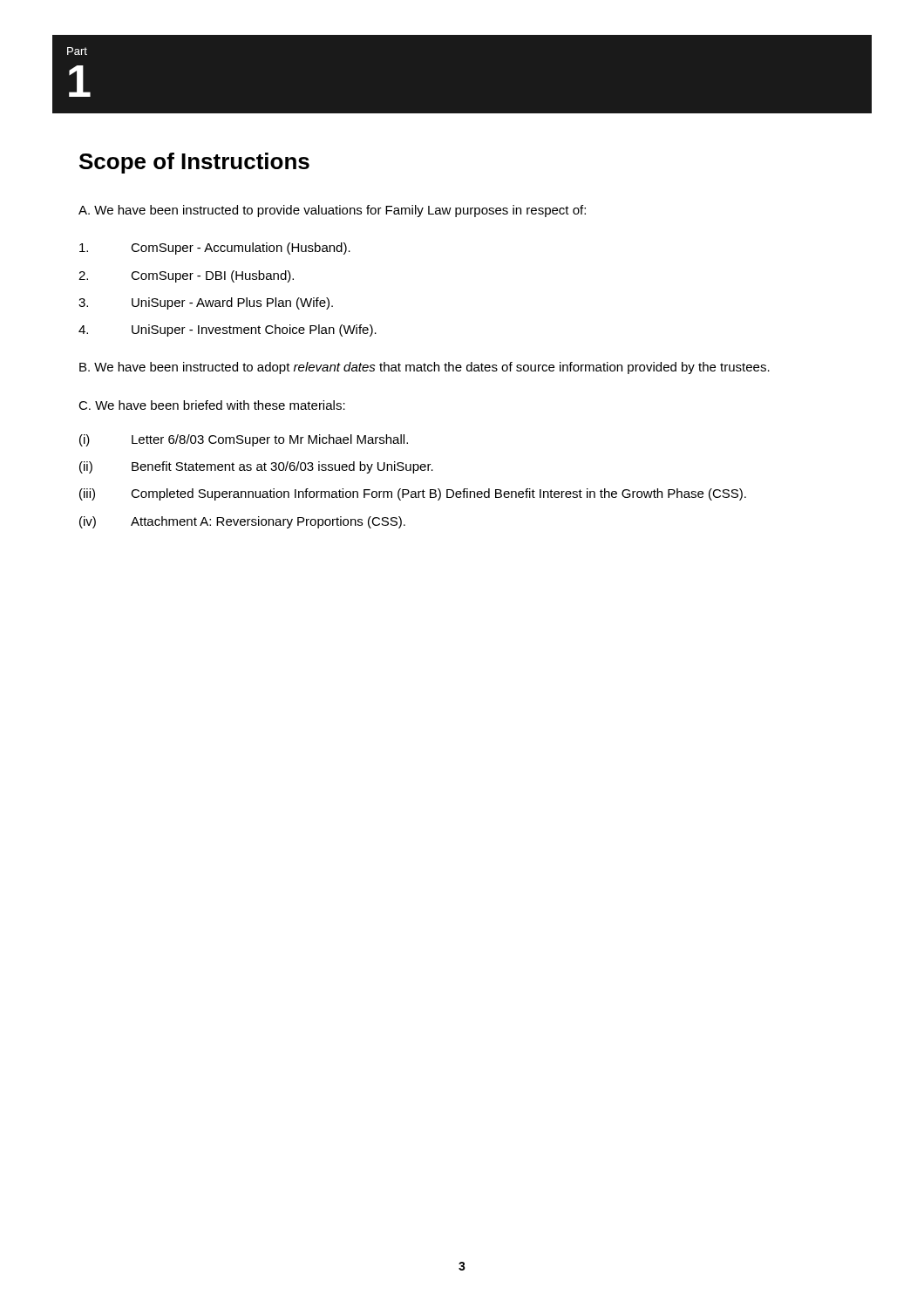
Task: Click on the list item that reads "4. UniSuper - Investment Choice Plan"
Action: 228,330
